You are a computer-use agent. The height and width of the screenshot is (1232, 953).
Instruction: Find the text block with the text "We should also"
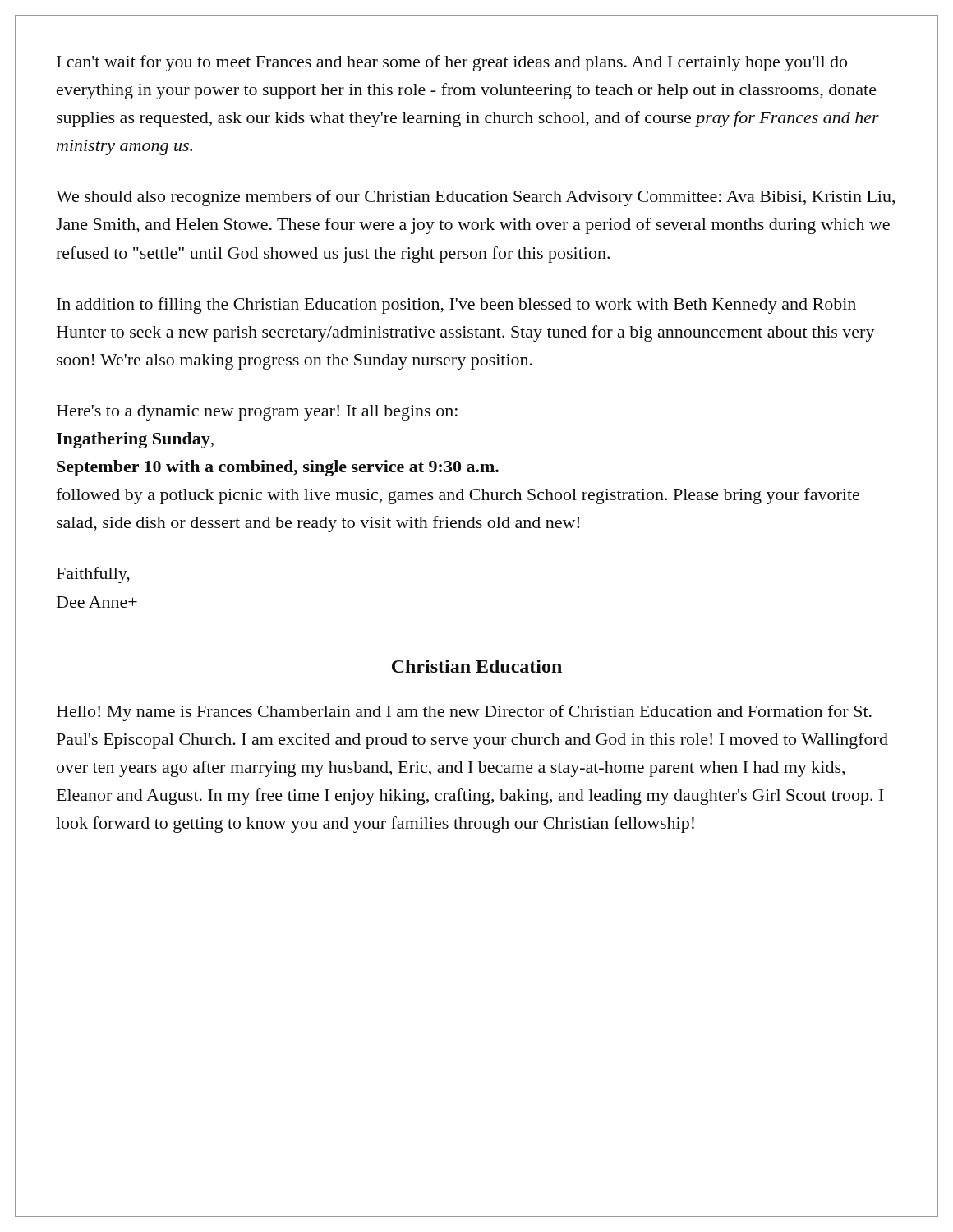[x=476, y=224]
